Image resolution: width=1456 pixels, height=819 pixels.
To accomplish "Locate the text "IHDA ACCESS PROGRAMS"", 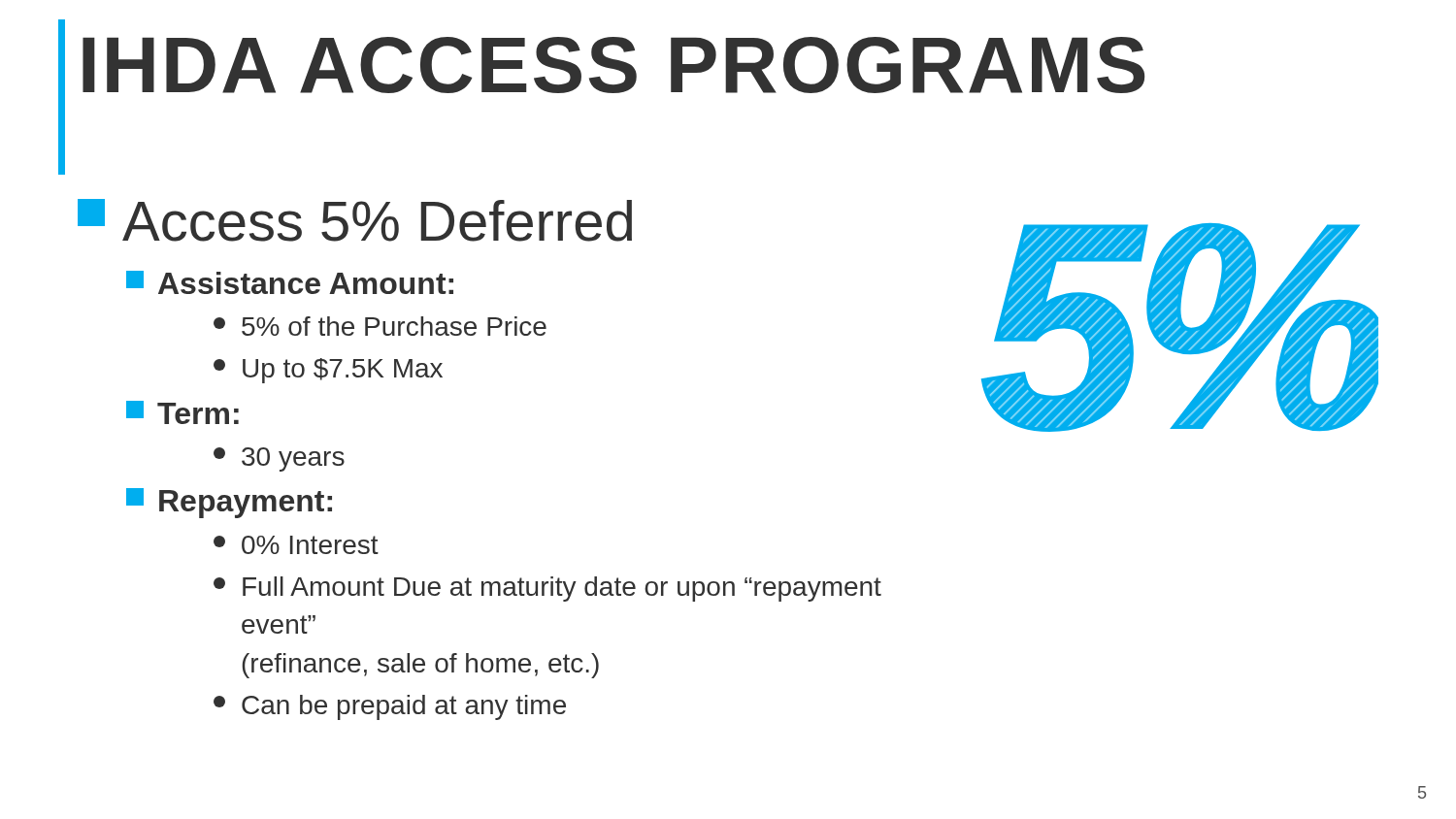I will [614, 65].
